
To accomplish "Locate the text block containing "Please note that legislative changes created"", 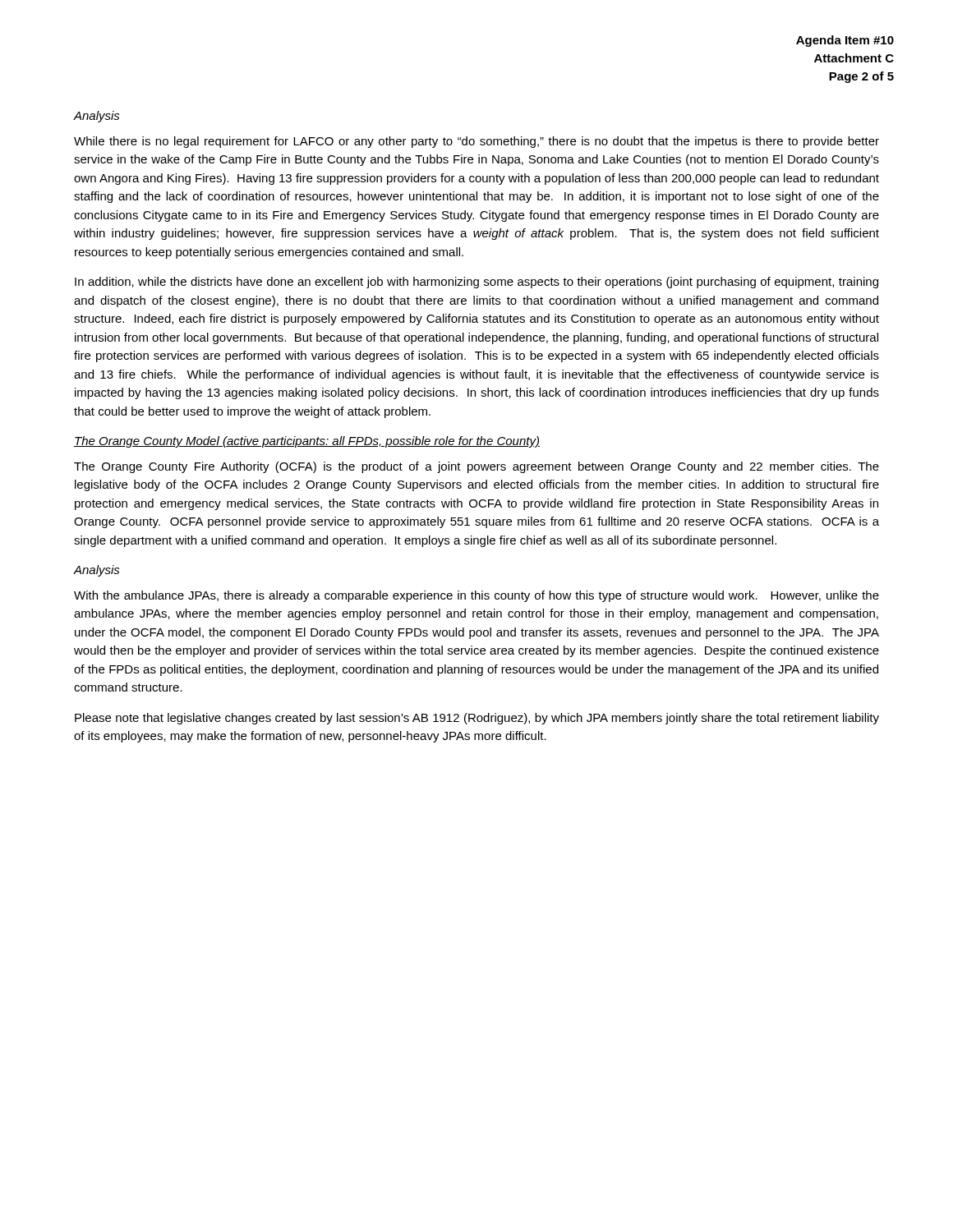I will click(x=476, y=727).
